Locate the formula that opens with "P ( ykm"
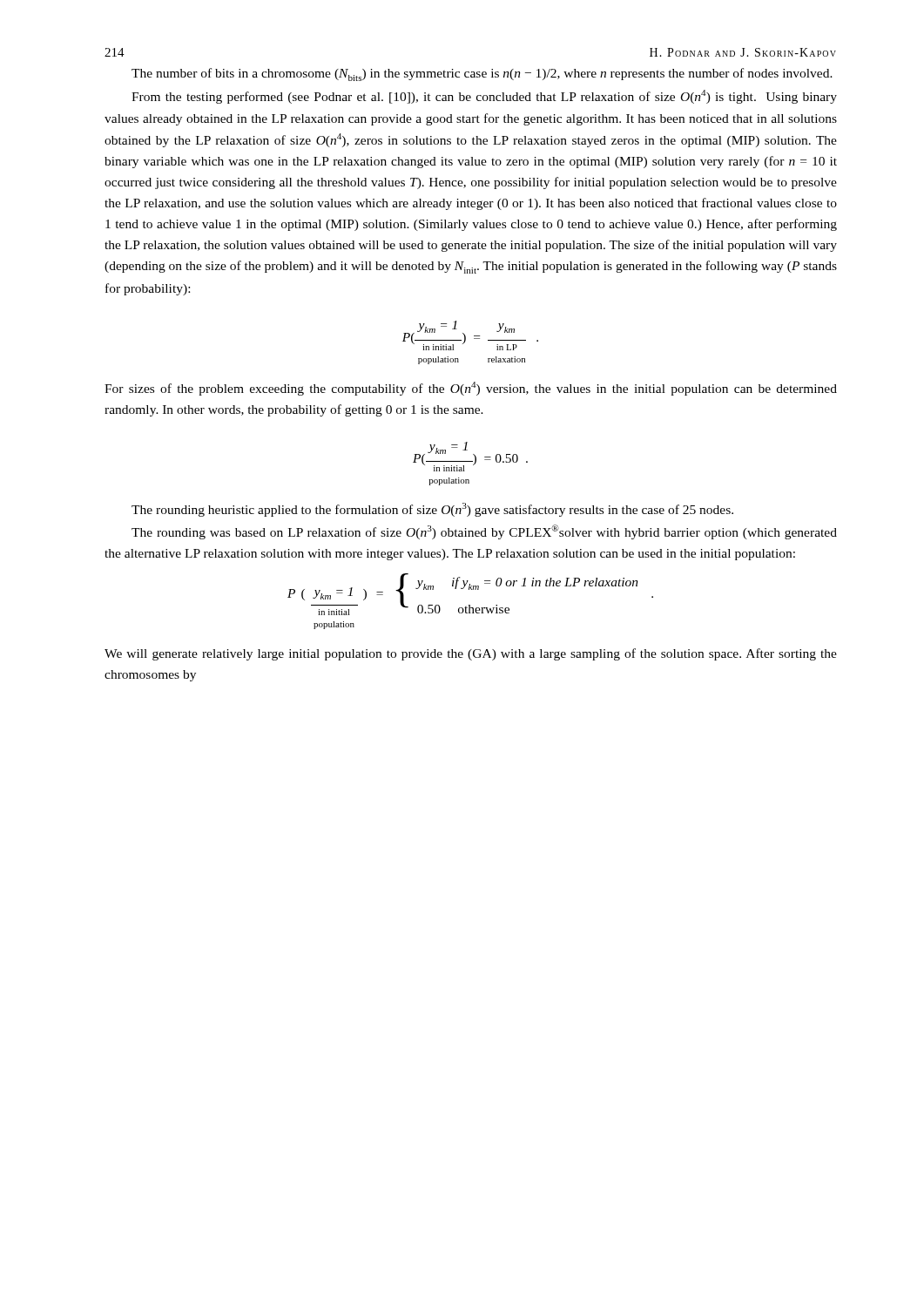This screenshot has height=1307, width=924. (471, 603)
